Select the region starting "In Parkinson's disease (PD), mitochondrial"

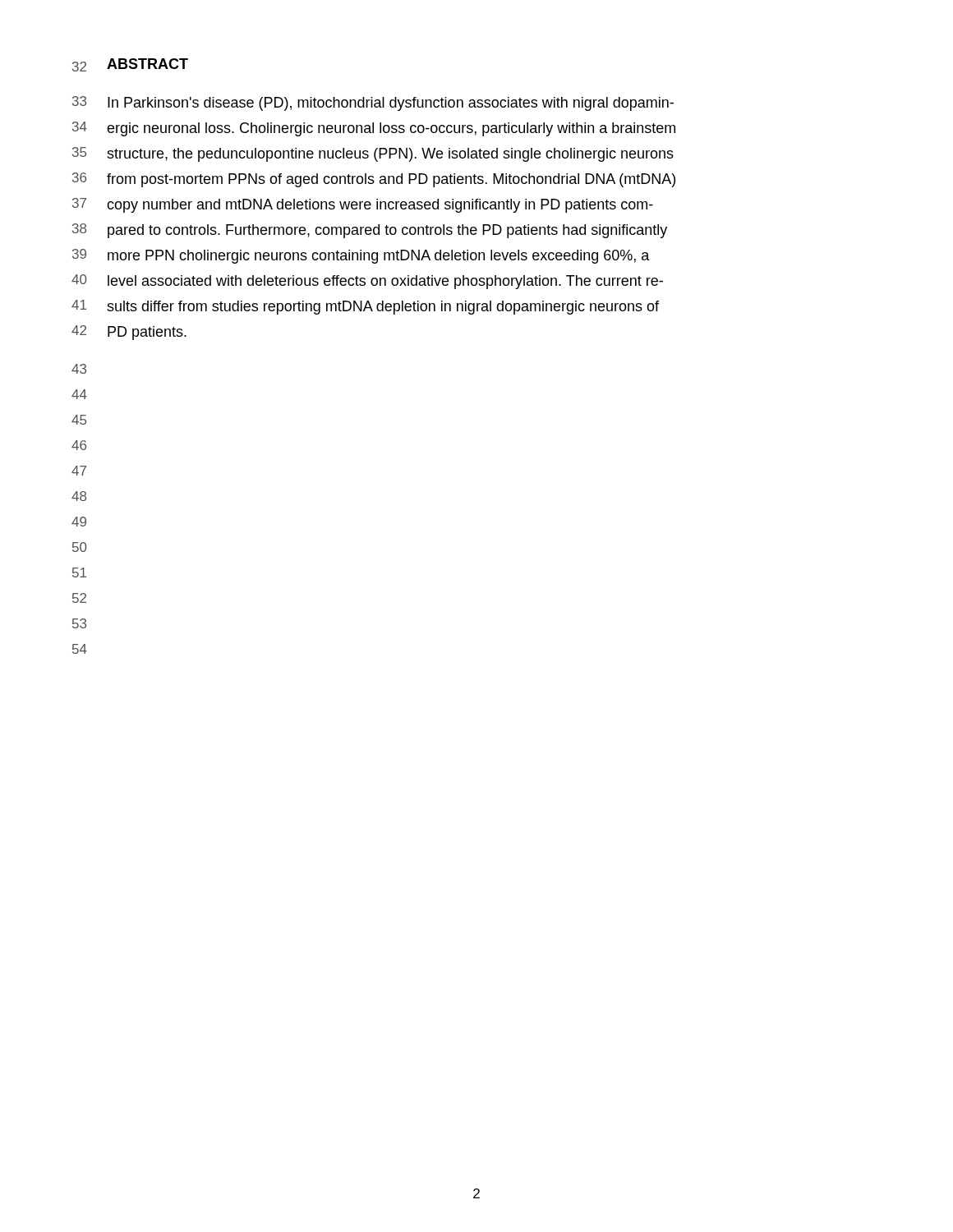[x=392, y=217]
